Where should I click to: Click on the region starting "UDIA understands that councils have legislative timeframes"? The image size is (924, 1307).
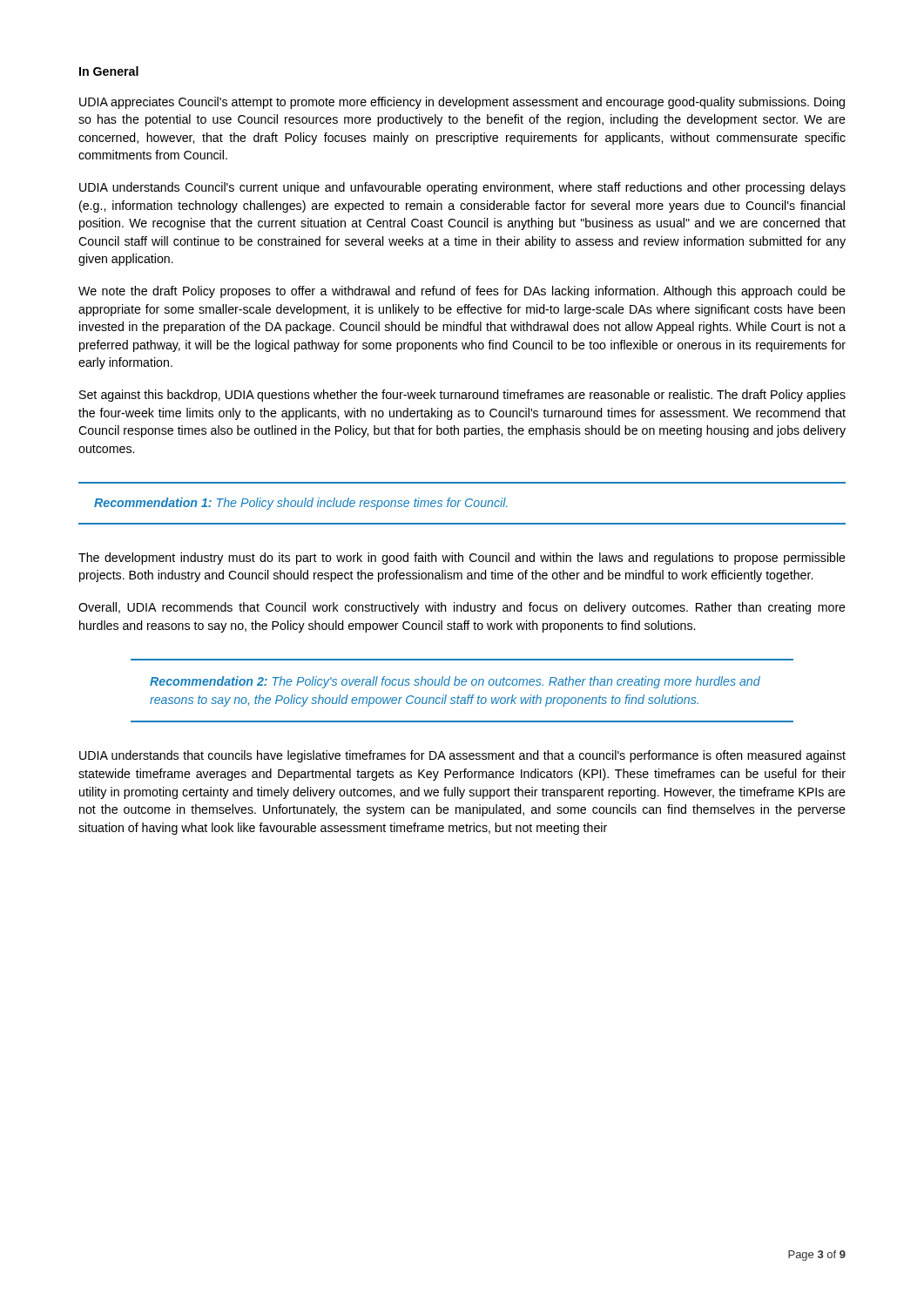[x=462, y=792]
